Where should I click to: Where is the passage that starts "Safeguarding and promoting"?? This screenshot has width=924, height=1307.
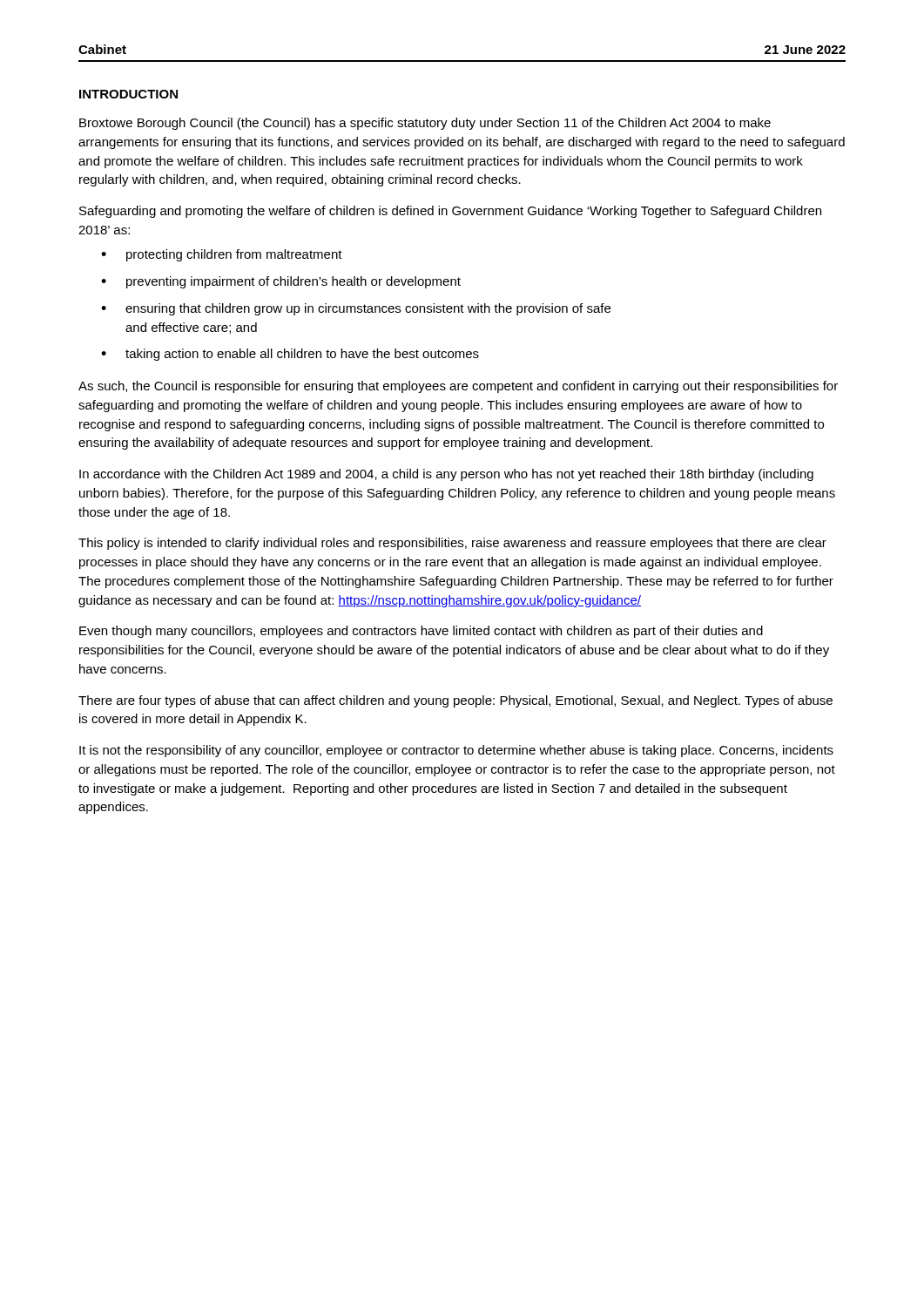point(450,220)
